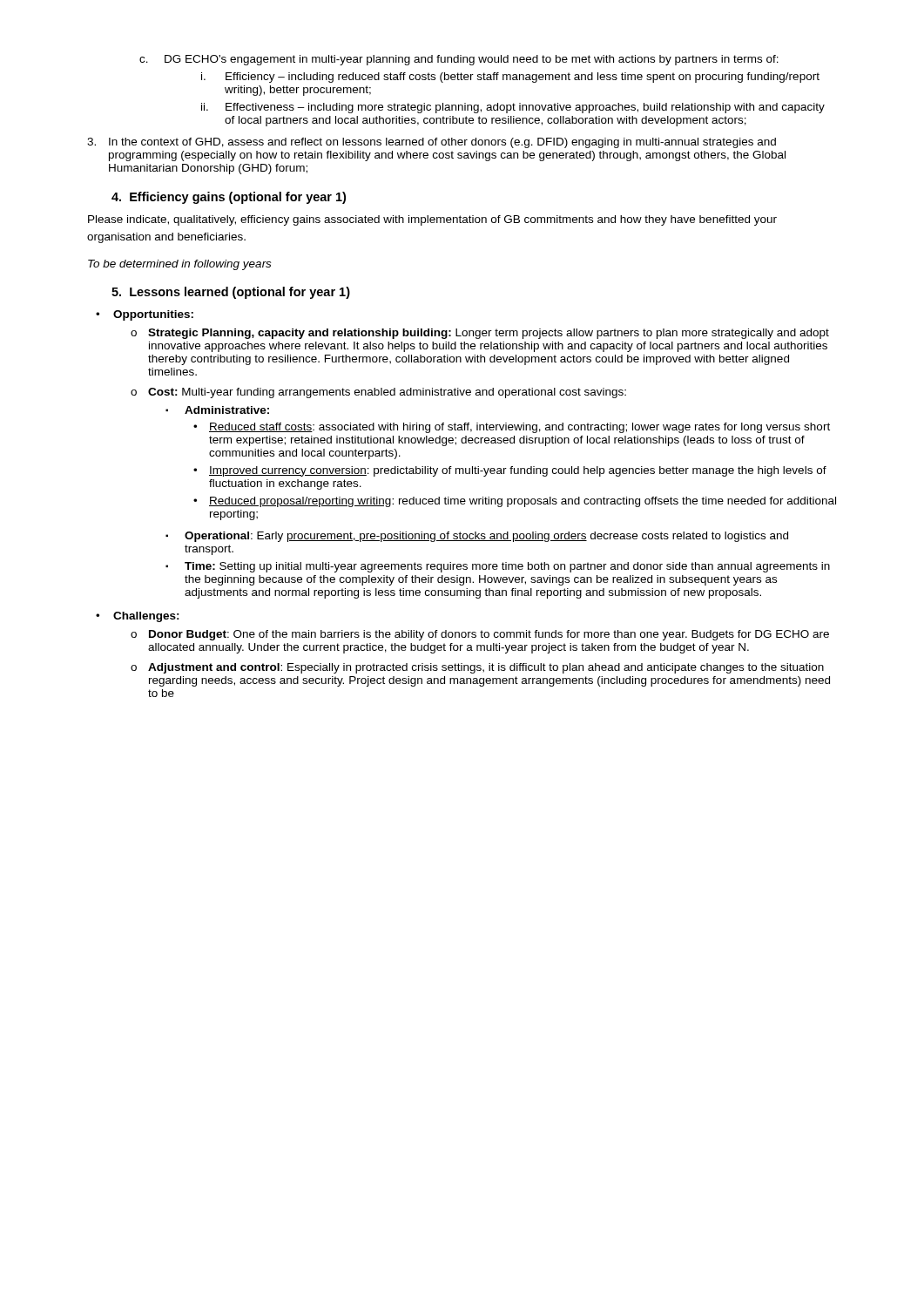
Task: Locate the passage starting "Please indicate, qualitatively, efficiency gains associated with implementation"
Action: [x=432, y=228]
